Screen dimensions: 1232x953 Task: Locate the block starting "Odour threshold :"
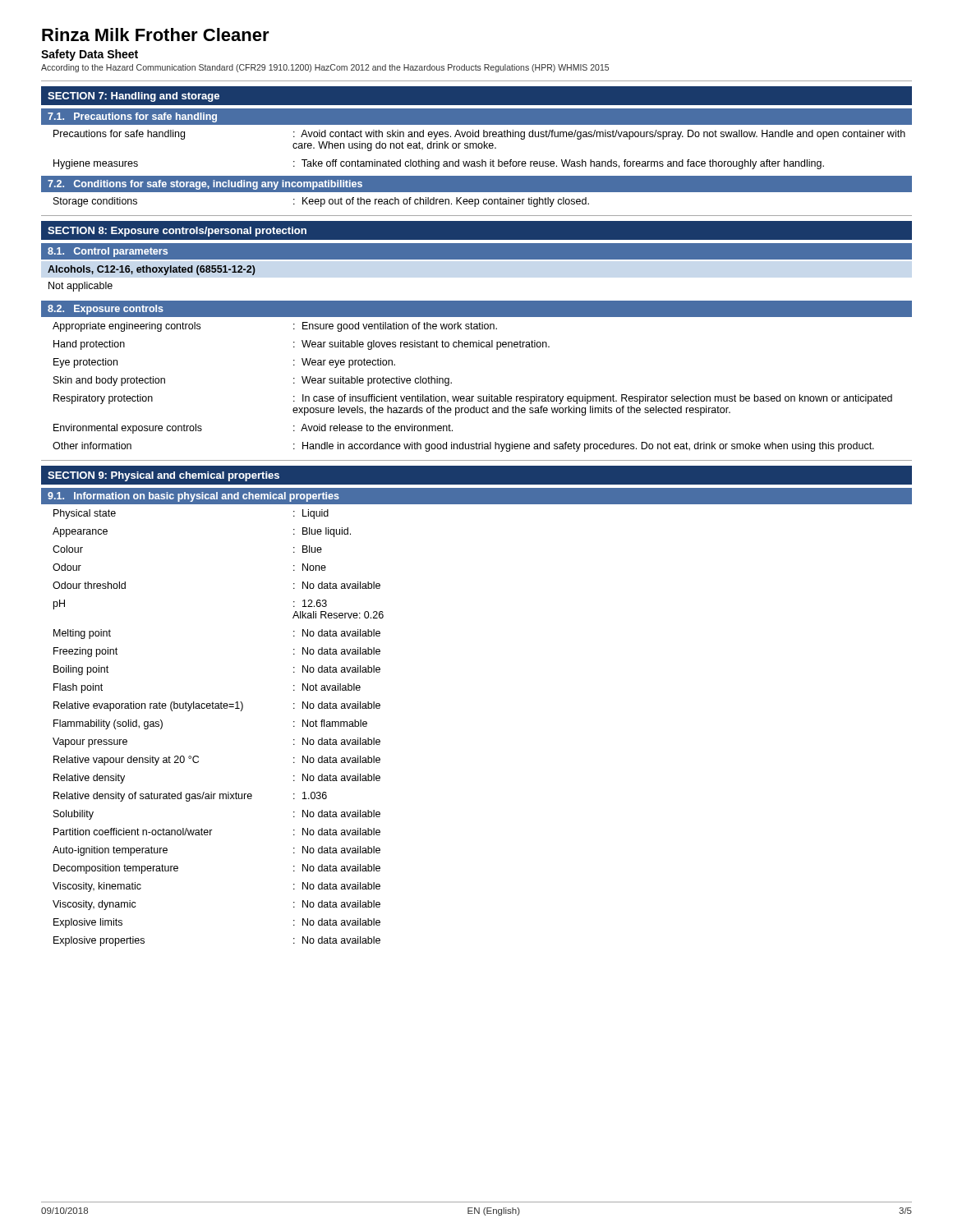coord(87,585)
